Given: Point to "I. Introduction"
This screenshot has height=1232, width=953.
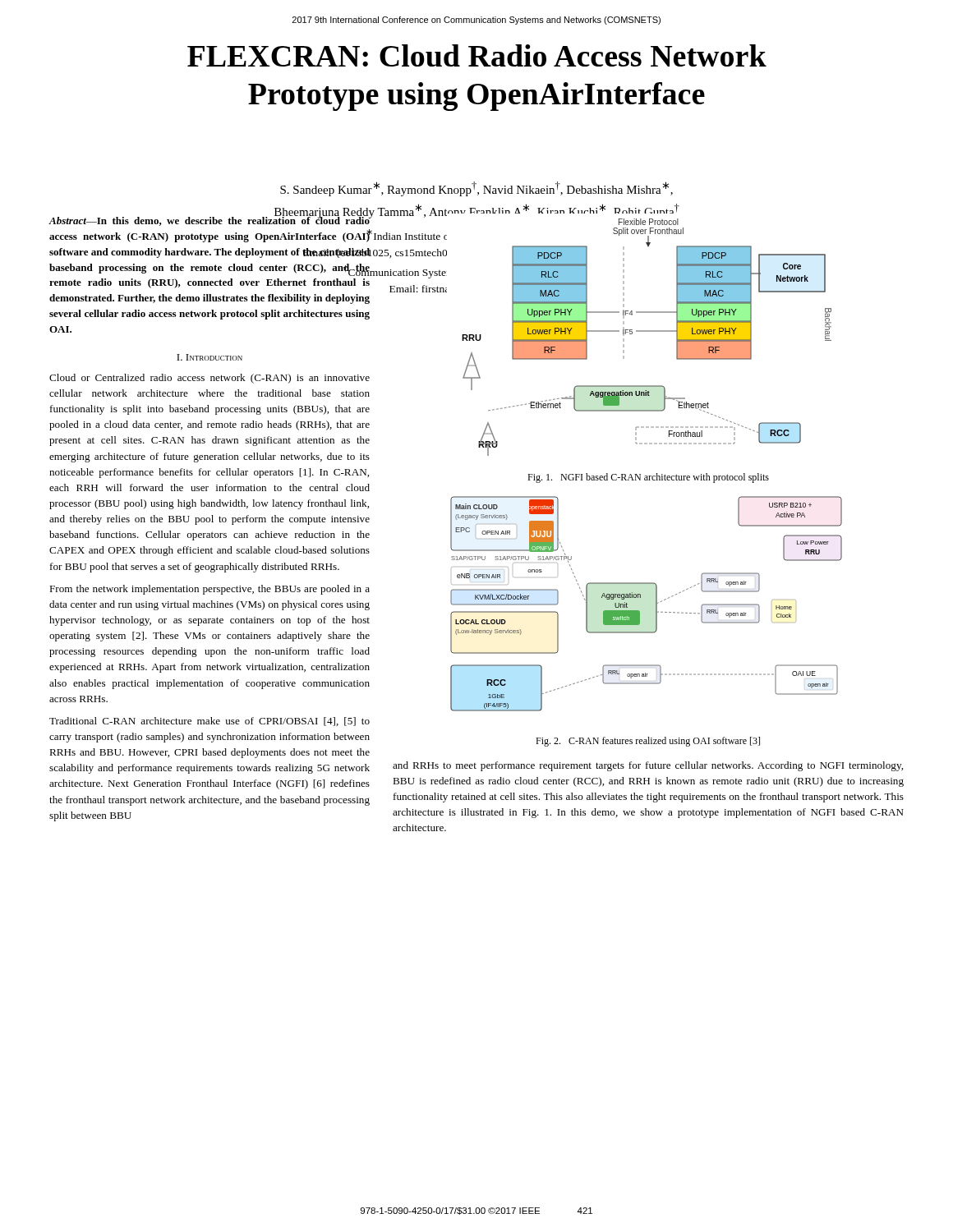Looking at the screenshot, I should pyautogui.click(x=210, y=357).
